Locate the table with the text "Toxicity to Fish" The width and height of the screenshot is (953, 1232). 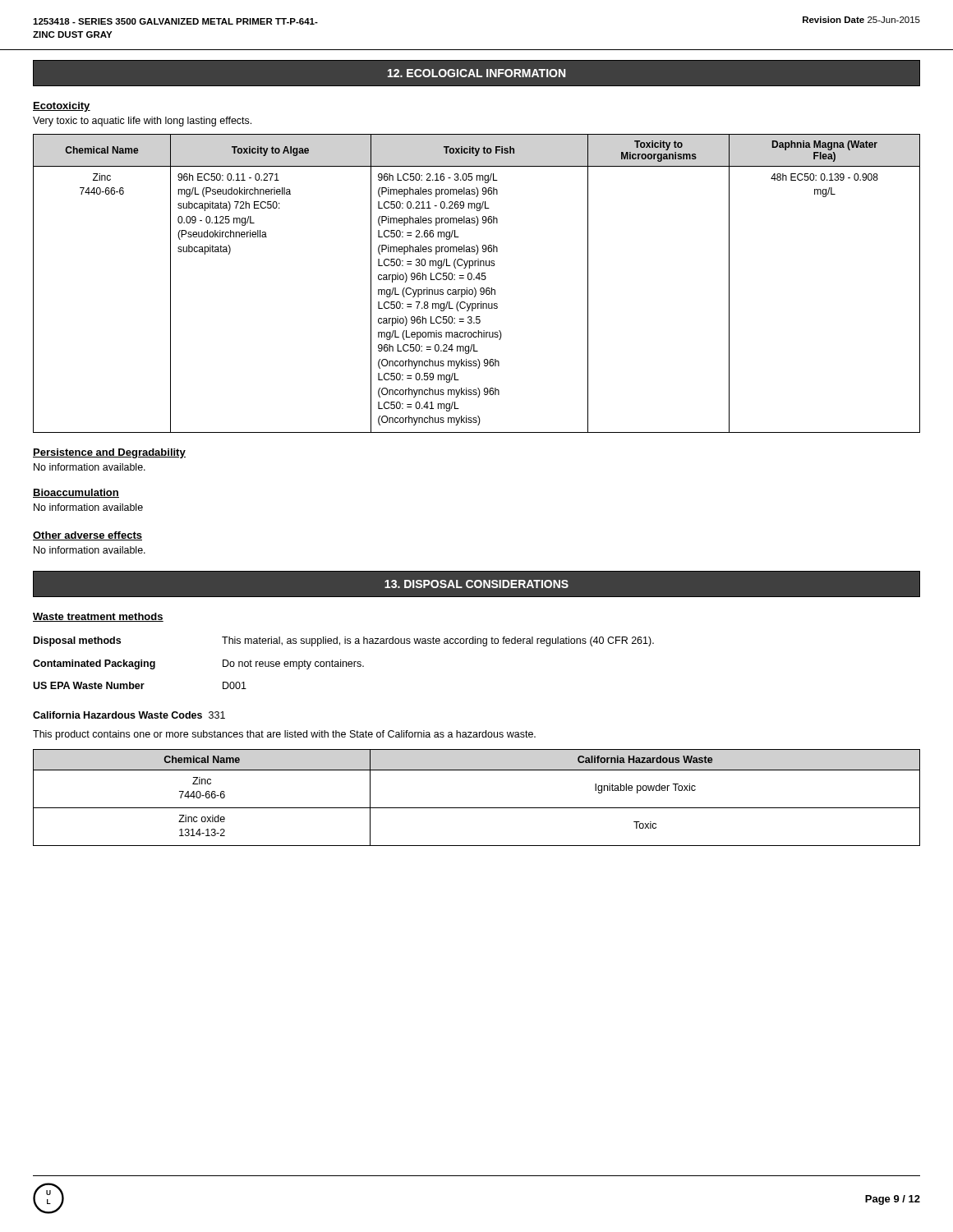pyautogui.click(x=476, y=283)
